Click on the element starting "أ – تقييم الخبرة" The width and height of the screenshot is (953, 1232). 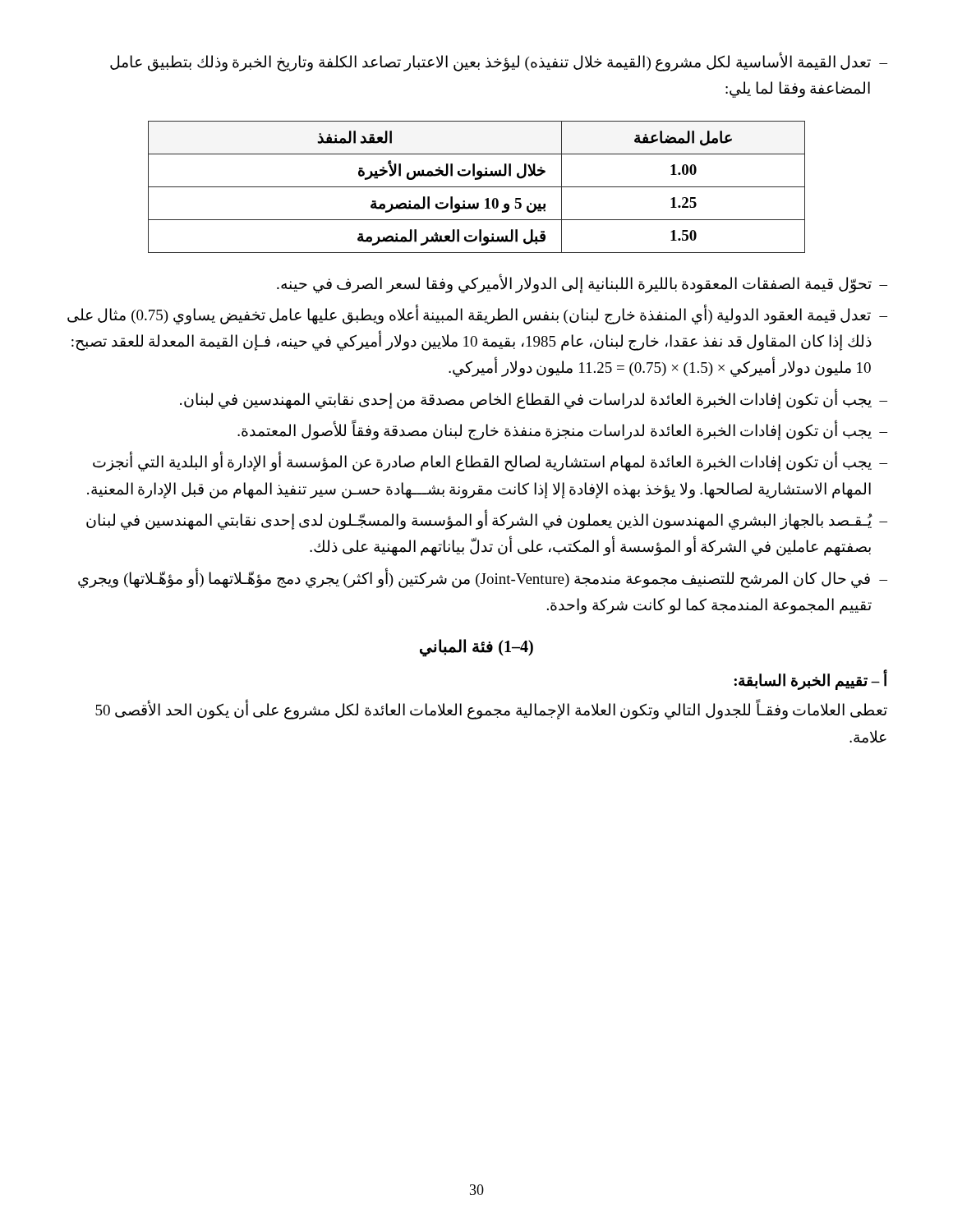click(810, 681)
